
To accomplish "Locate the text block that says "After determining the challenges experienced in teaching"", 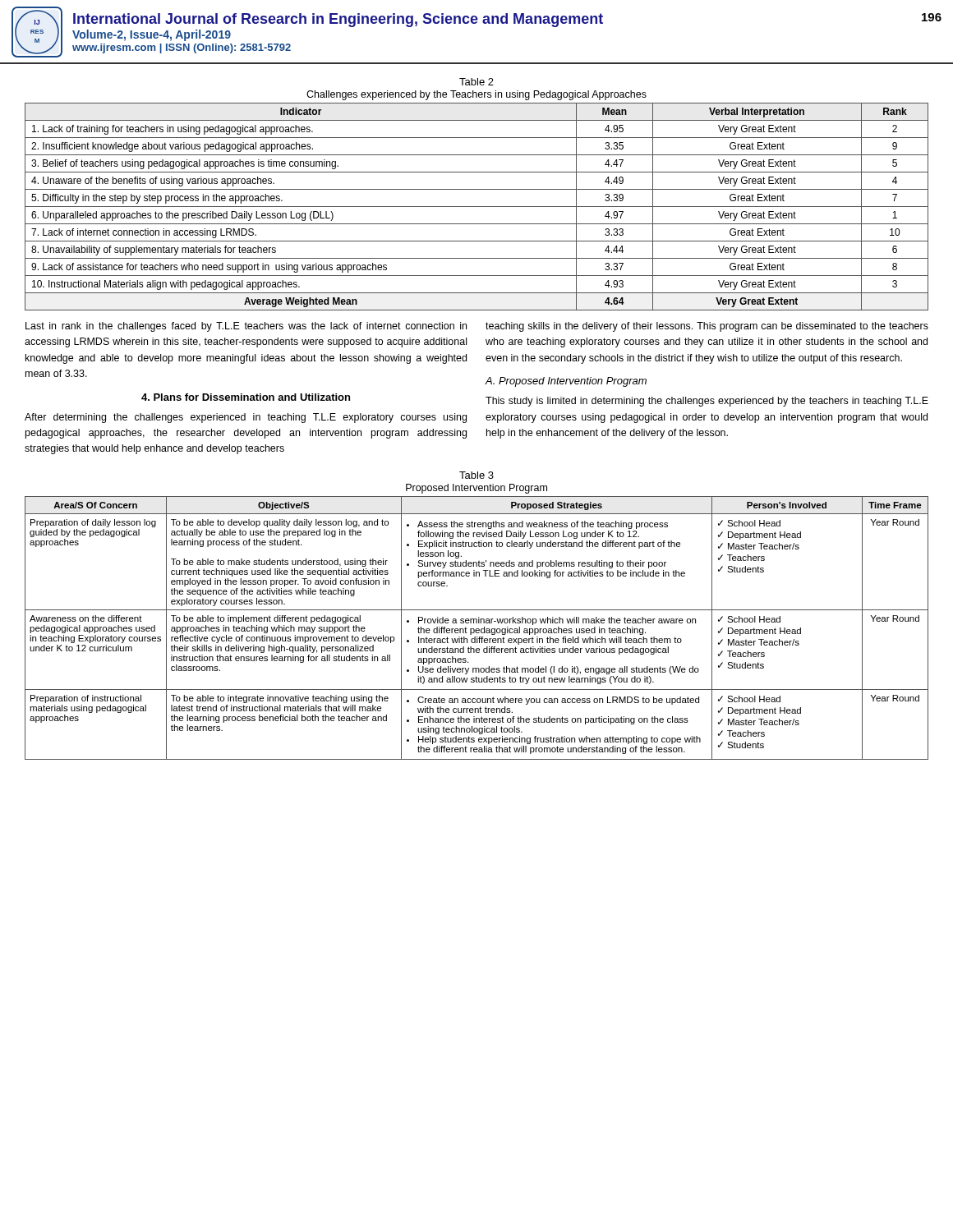I will (246, 433).
